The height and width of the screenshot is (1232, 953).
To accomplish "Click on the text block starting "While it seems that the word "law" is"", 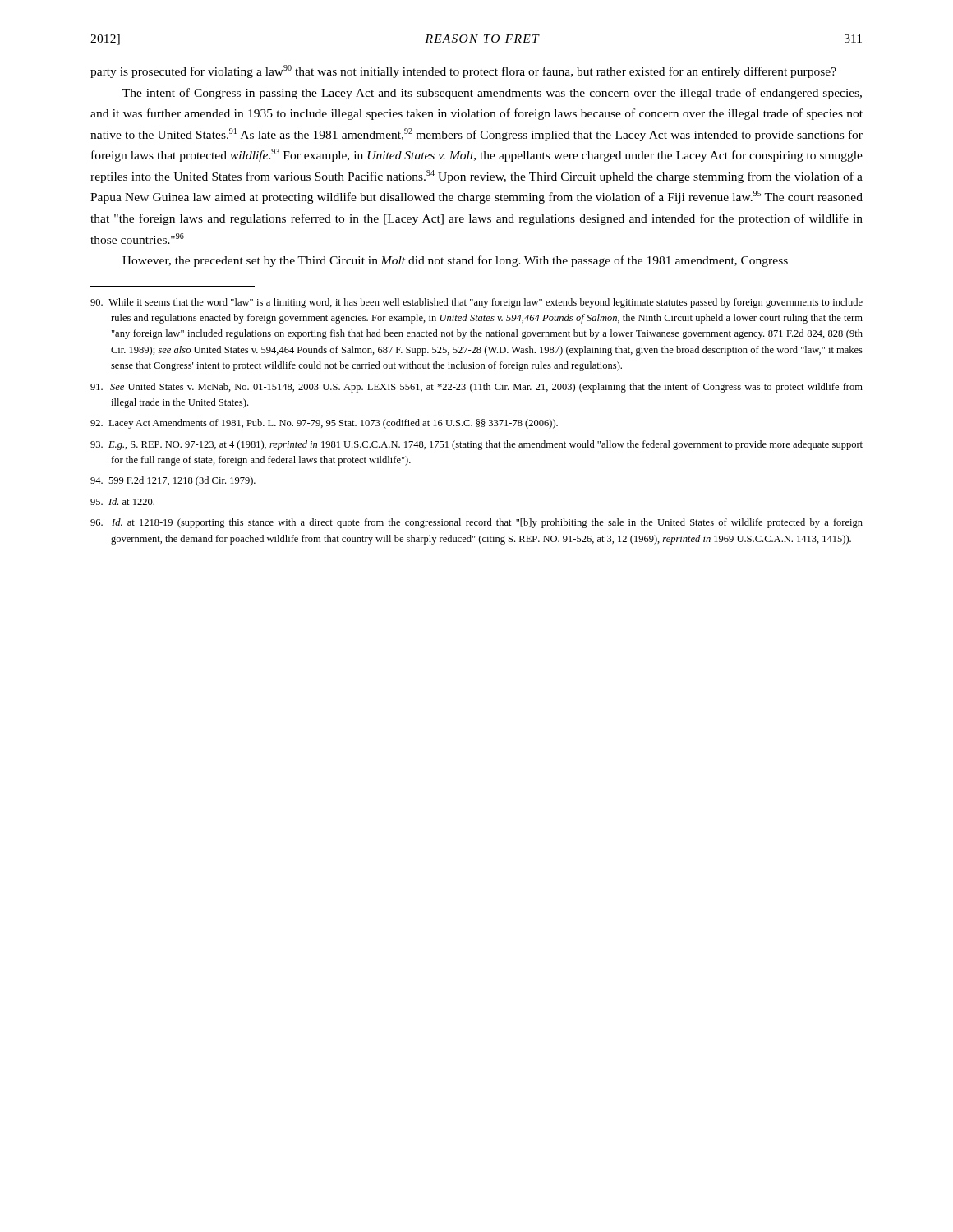I will (x=476, y=334).
